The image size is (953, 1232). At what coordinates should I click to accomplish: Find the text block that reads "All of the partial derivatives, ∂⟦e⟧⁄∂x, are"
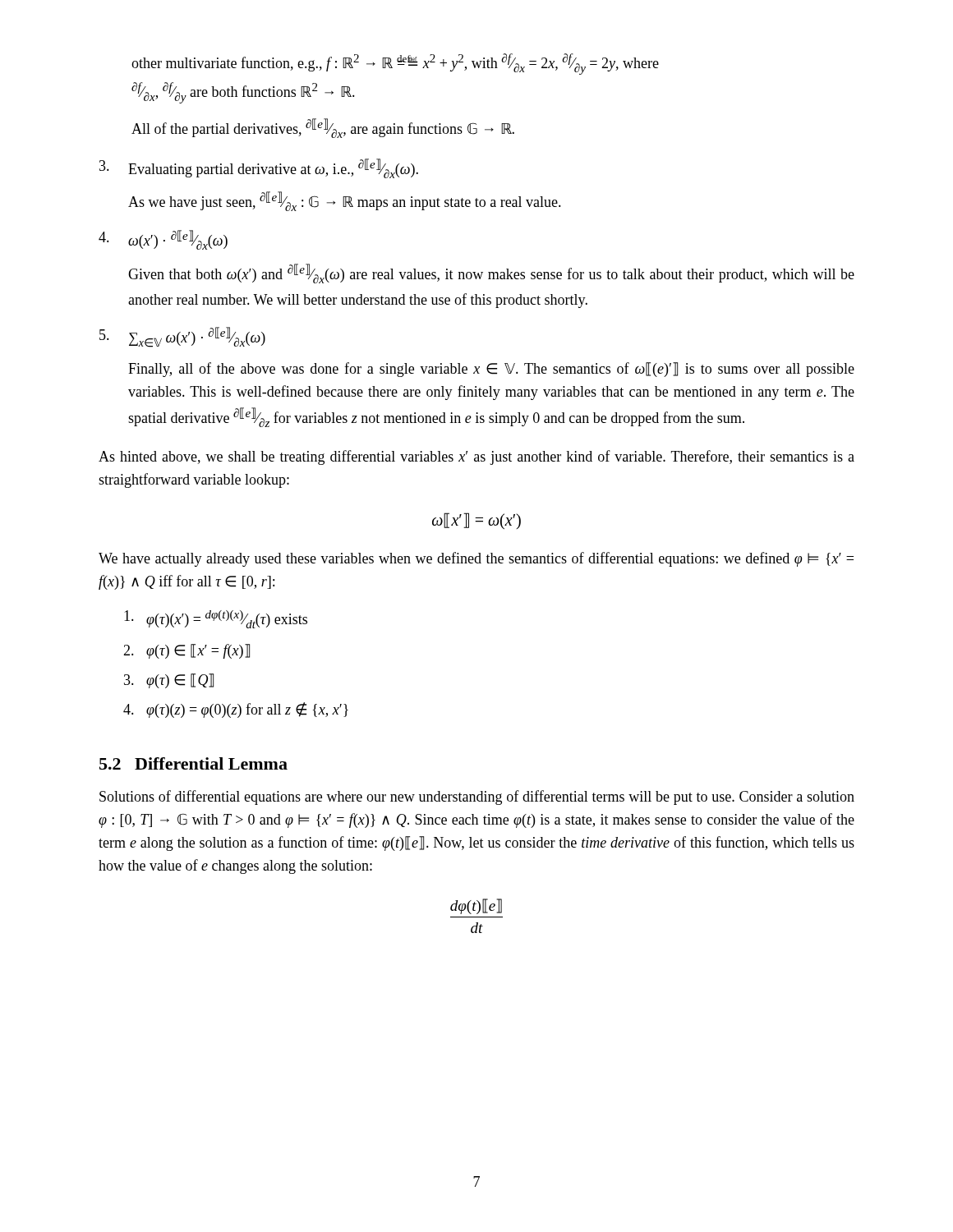click(x=323, y=128)
